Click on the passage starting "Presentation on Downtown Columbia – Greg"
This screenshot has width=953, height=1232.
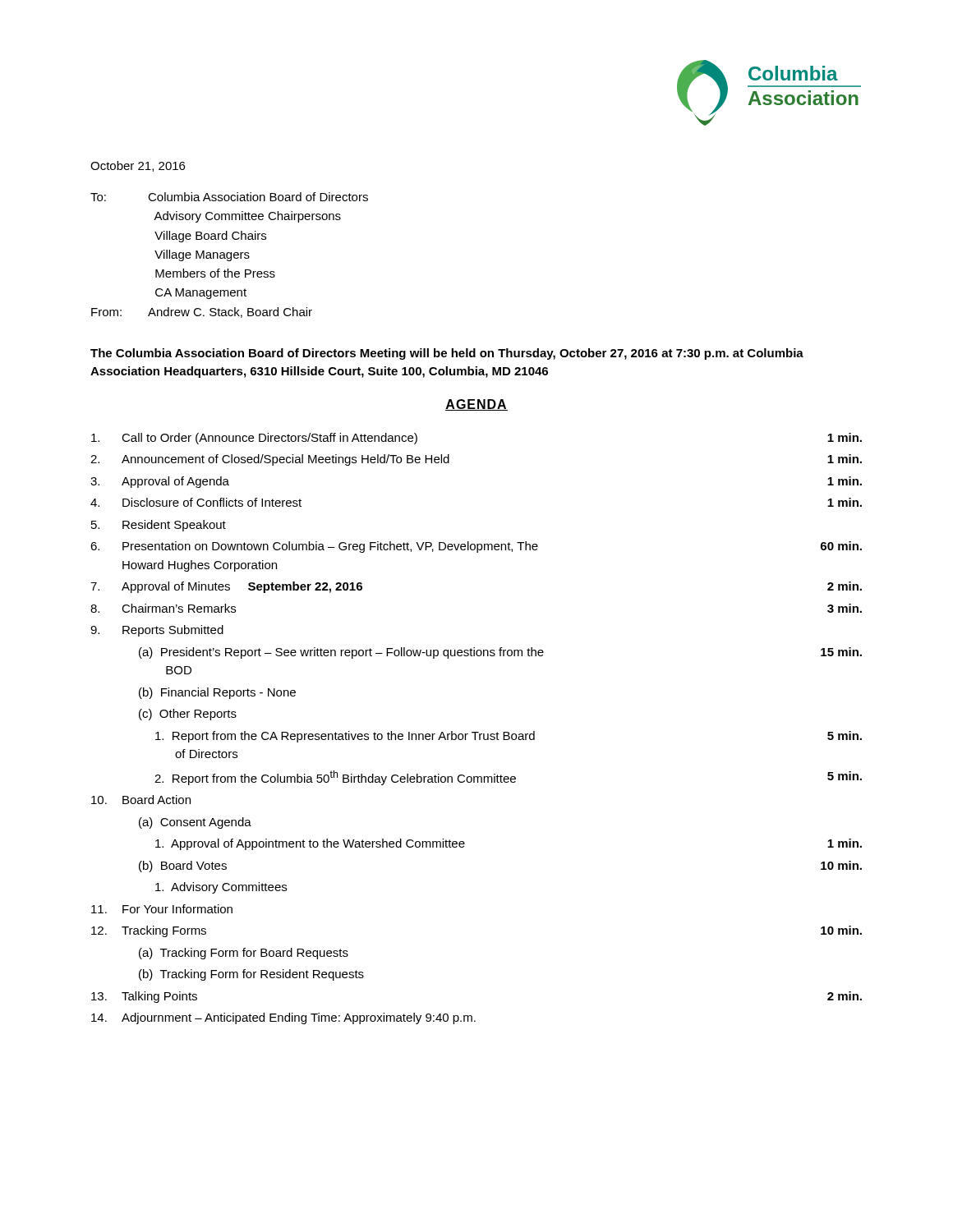330,555
